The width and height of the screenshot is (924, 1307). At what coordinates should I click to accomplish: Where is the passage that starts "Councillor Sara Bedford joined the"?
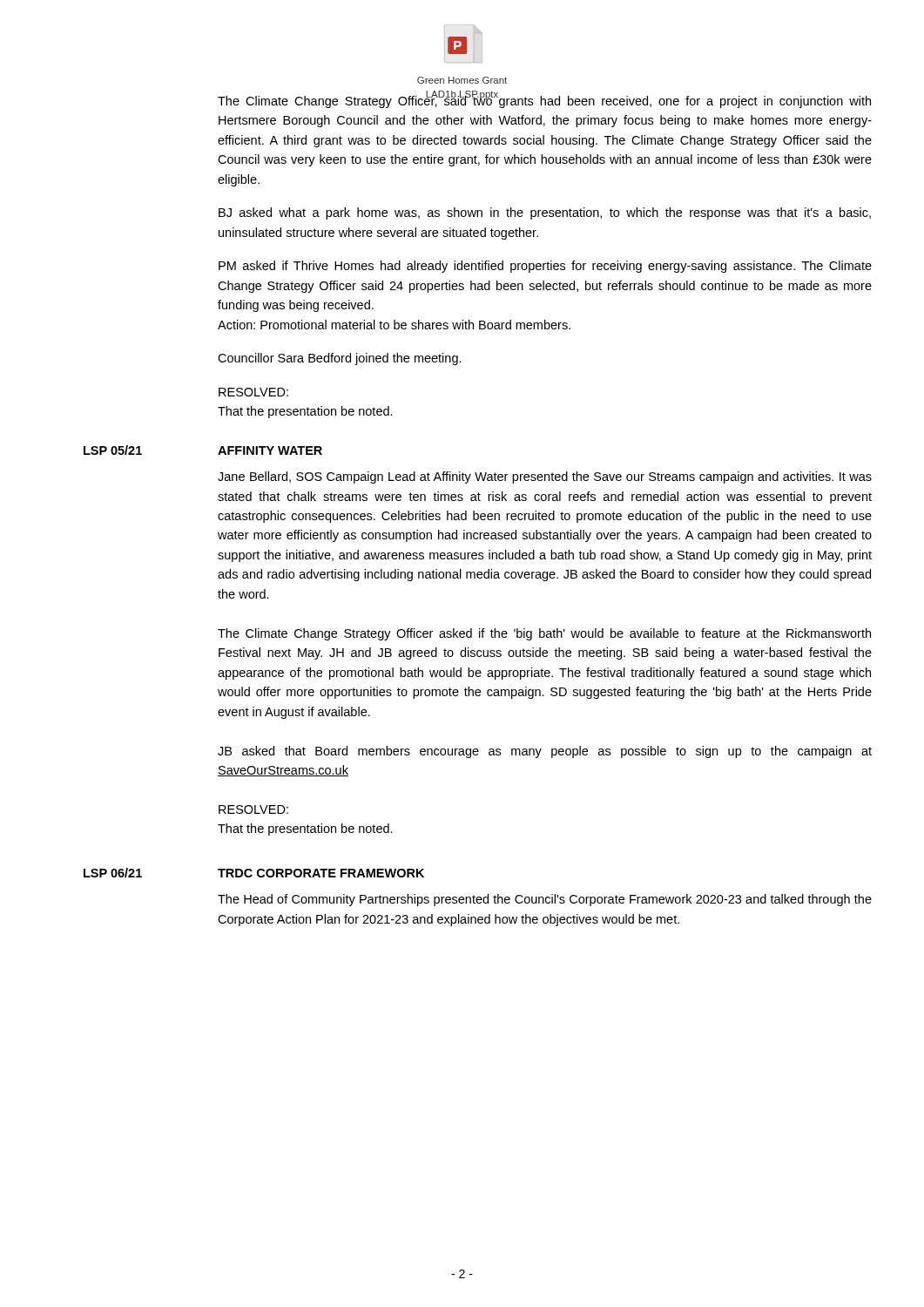click(x=340, y=358)
